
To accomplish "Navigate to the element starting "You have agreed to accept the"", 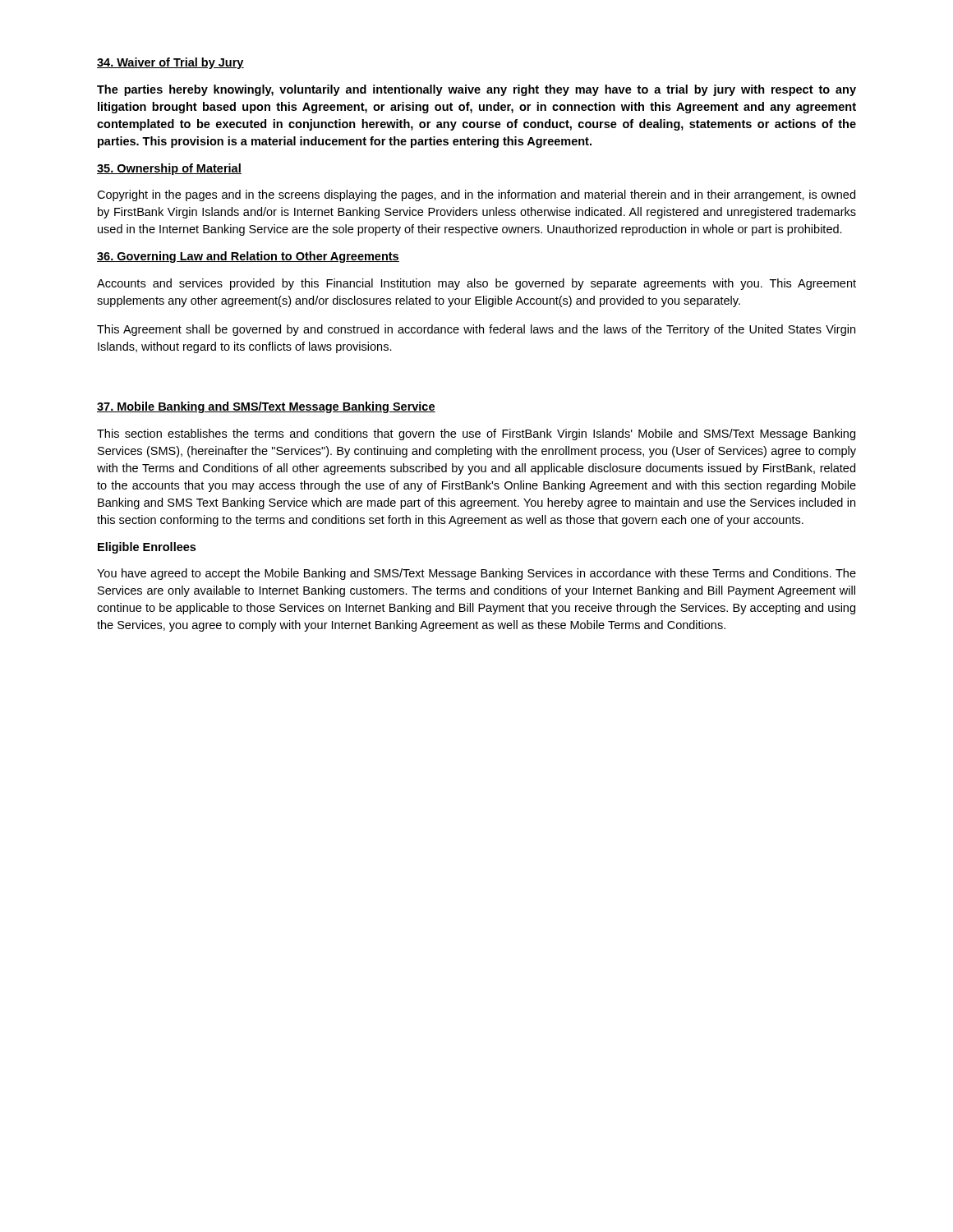I will (x=476, y=600).
